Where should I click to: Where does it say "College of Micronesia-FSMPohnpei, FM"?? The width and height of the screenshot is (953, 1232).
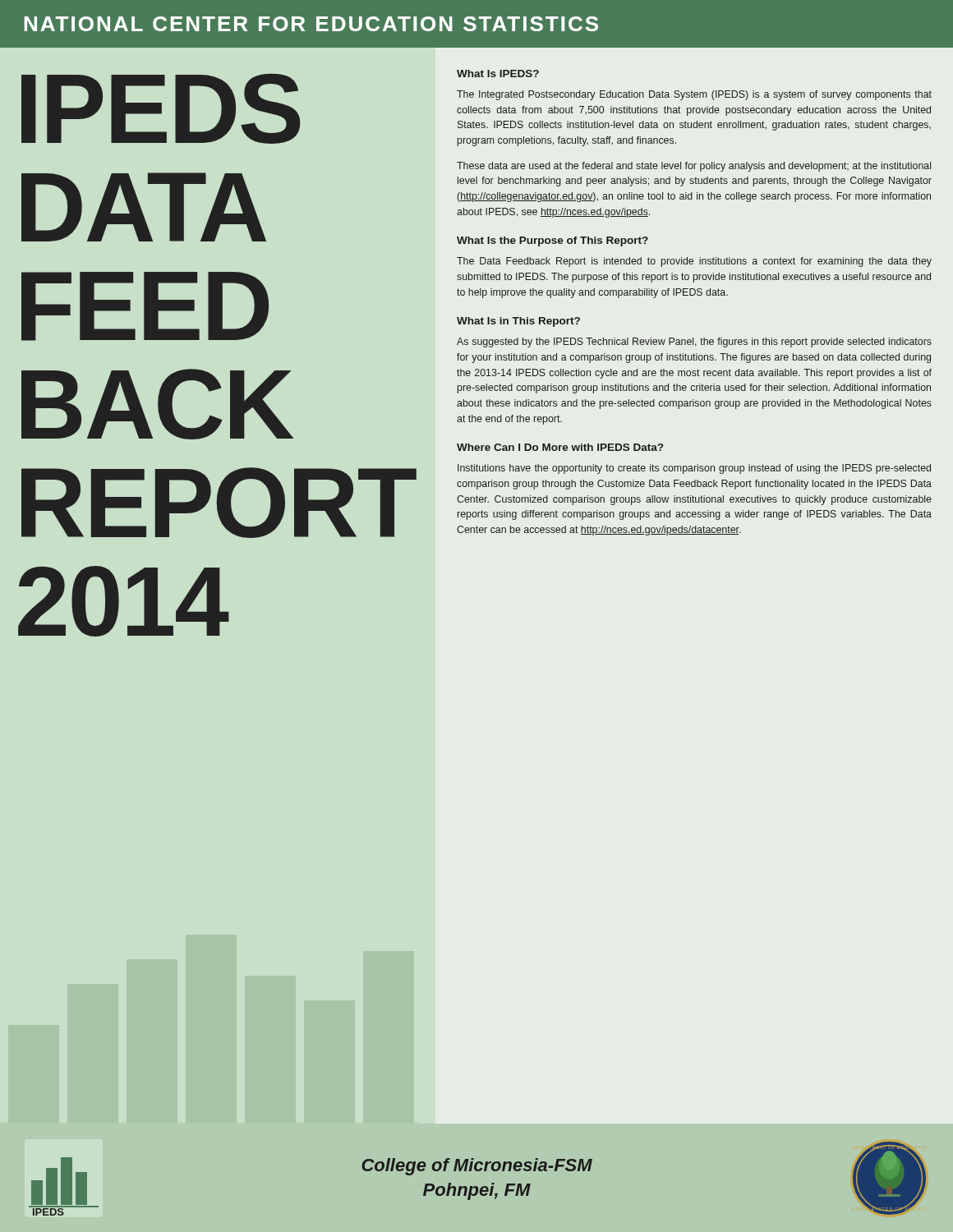point(476,1177)
